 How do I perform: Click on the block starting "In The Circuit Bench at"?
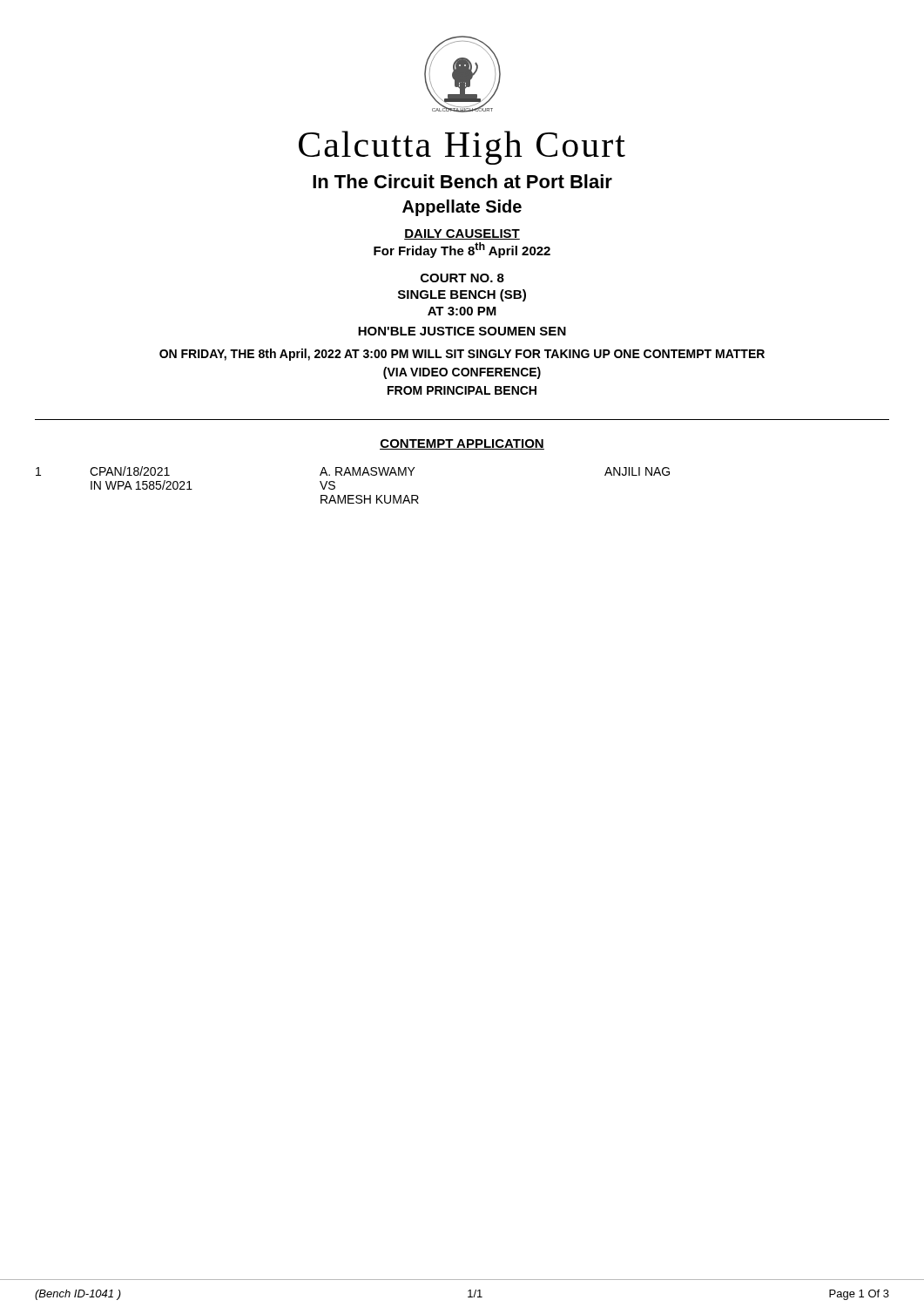click(462, 182)
